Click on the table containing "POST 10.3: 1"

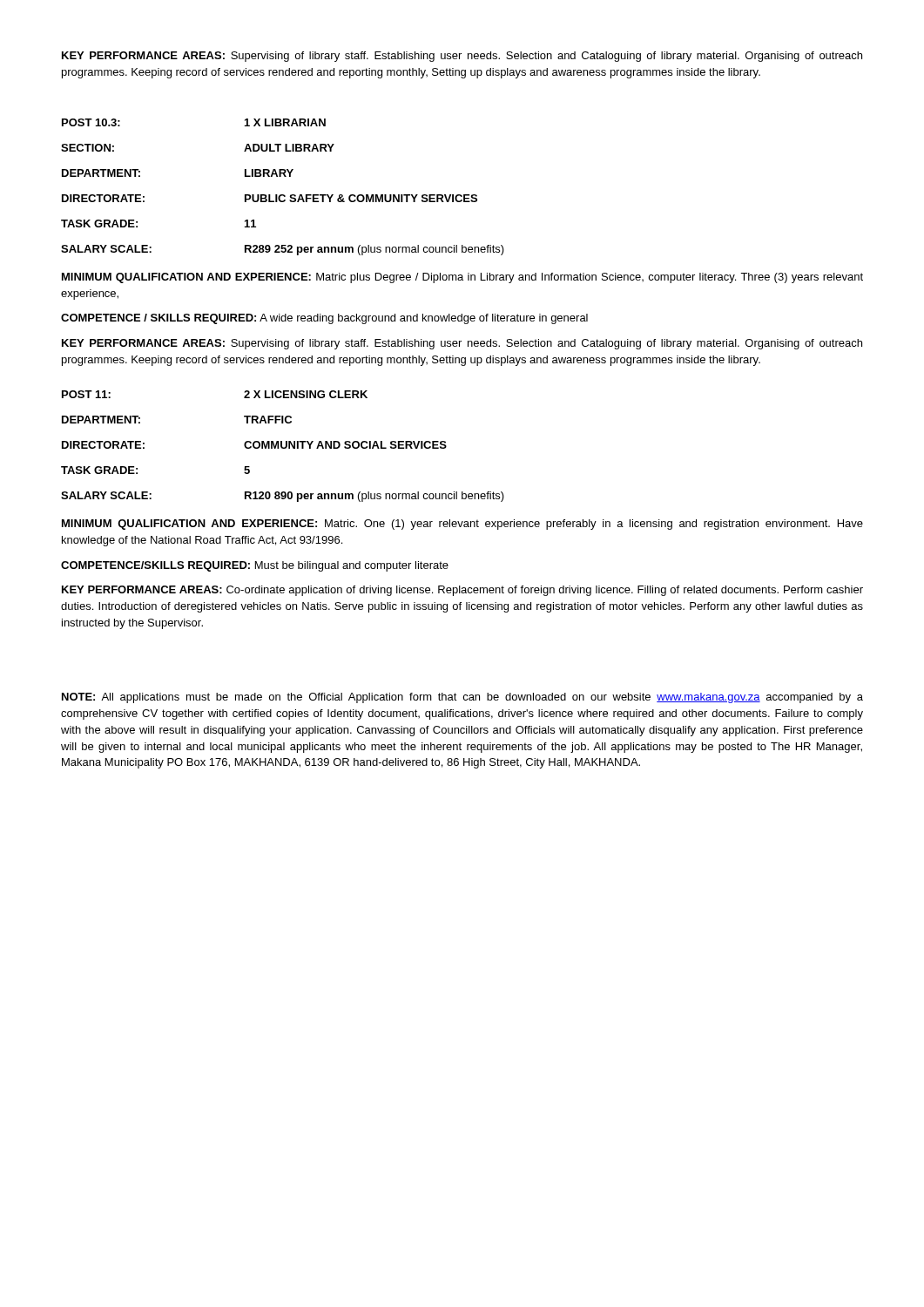click(x=462, y=185)
